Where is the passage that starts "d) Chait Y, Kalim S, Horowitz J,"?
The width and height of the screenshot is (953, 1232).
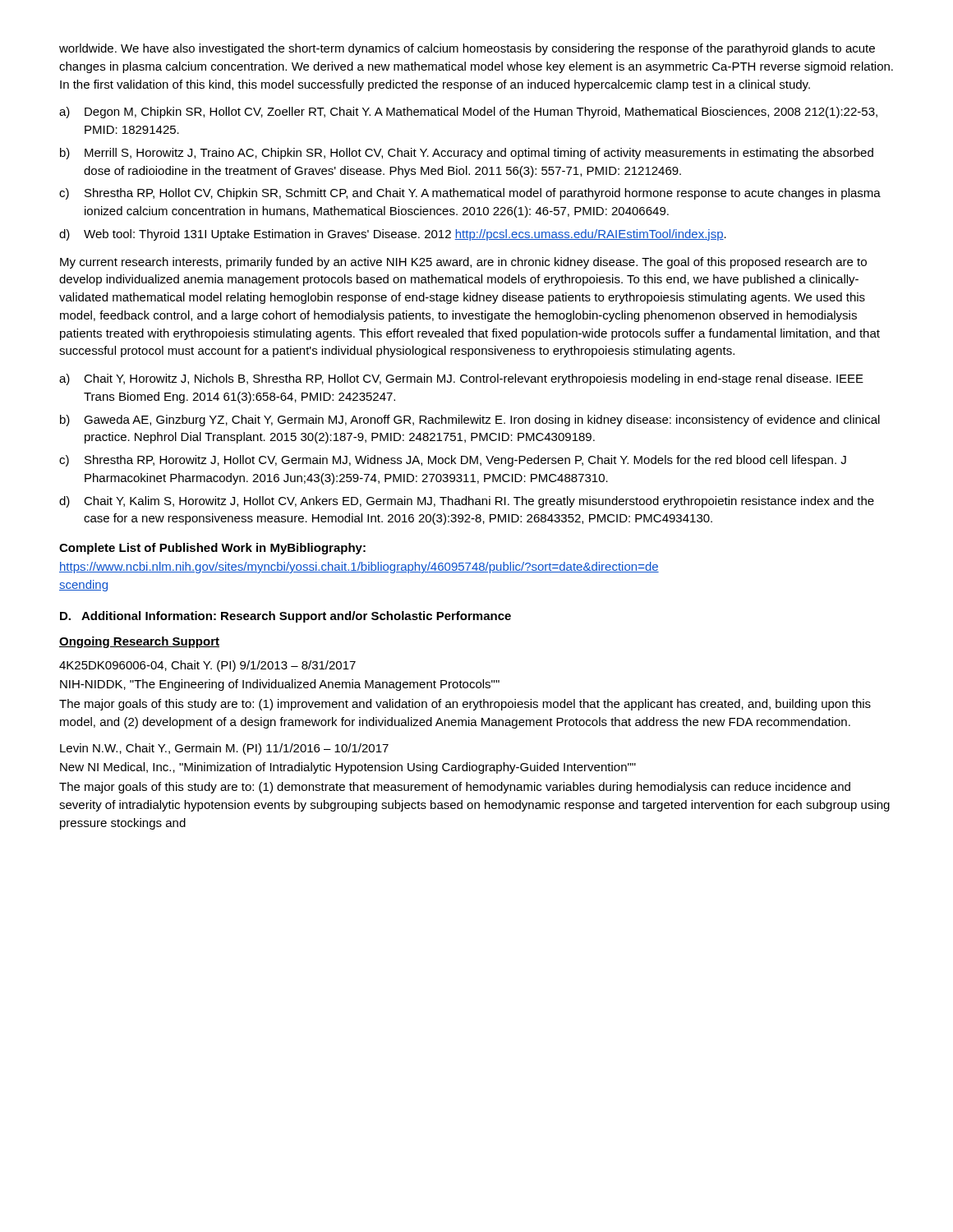click(x=476, y=509)
